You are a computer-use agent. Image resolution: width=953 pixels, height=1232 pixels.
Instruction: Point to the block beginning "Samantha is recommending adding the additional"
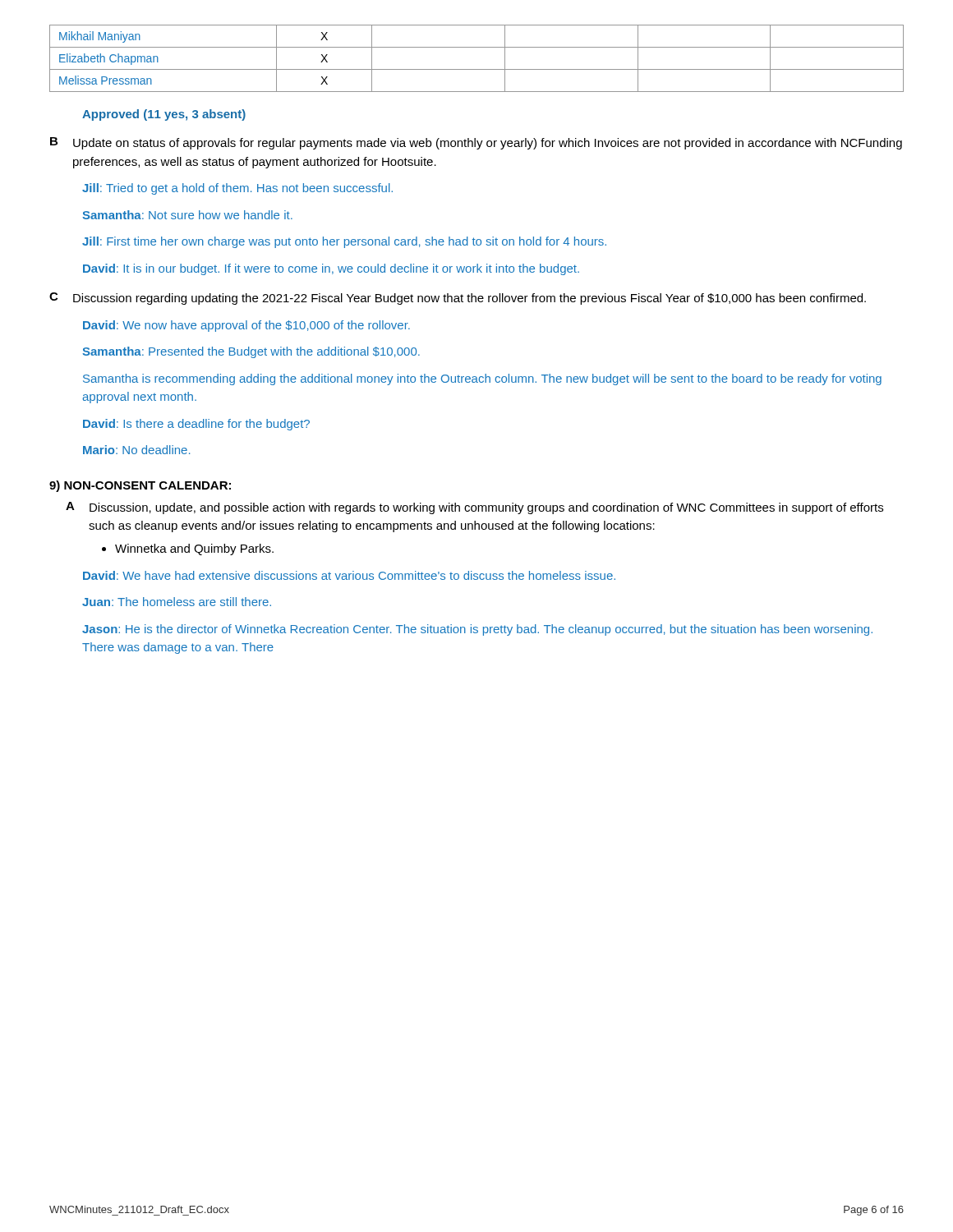(482, 387)
